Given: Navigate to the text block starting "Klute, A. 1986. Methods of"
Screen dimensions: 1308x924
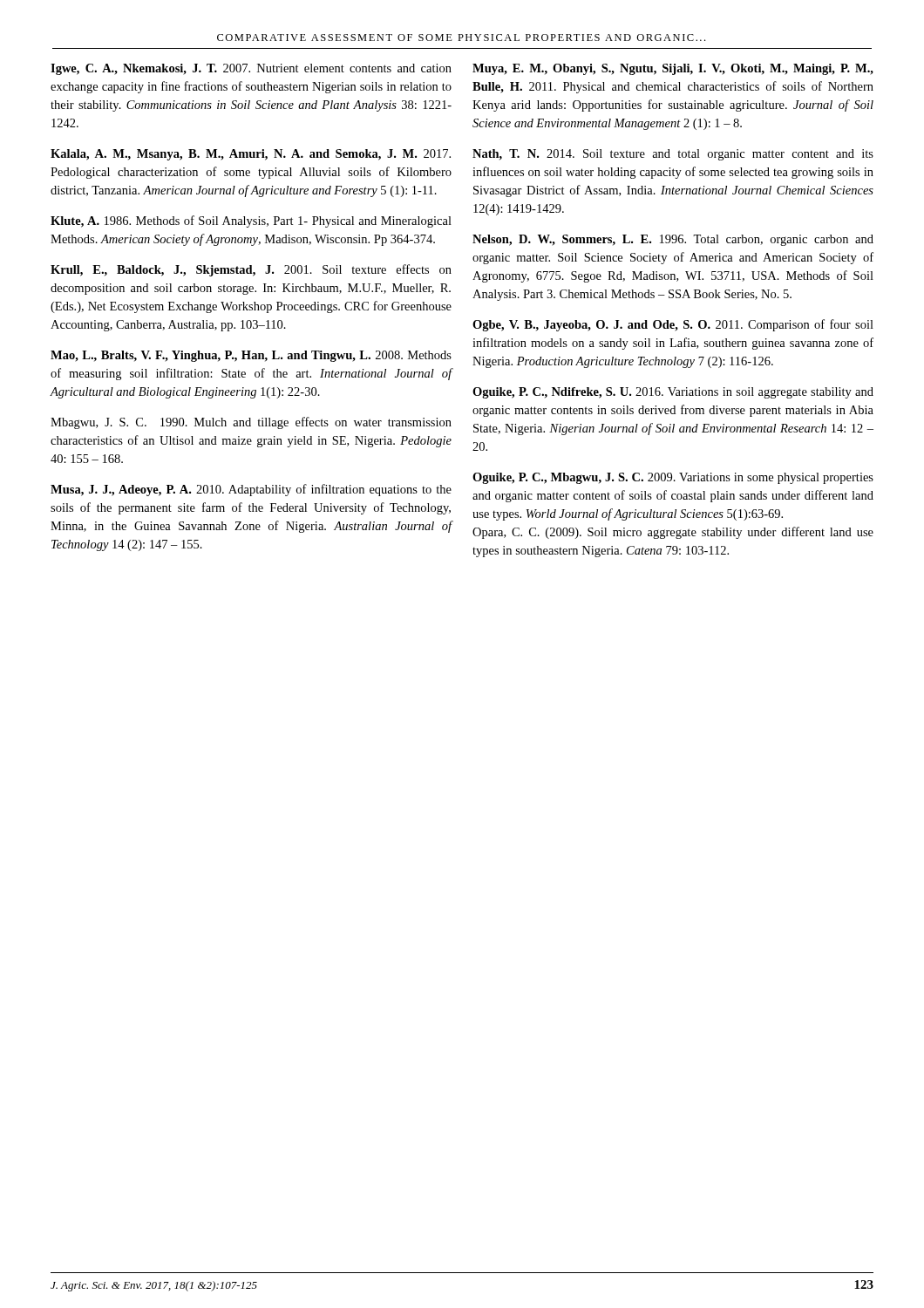Looking at the screenshot, I should (251, 230).
